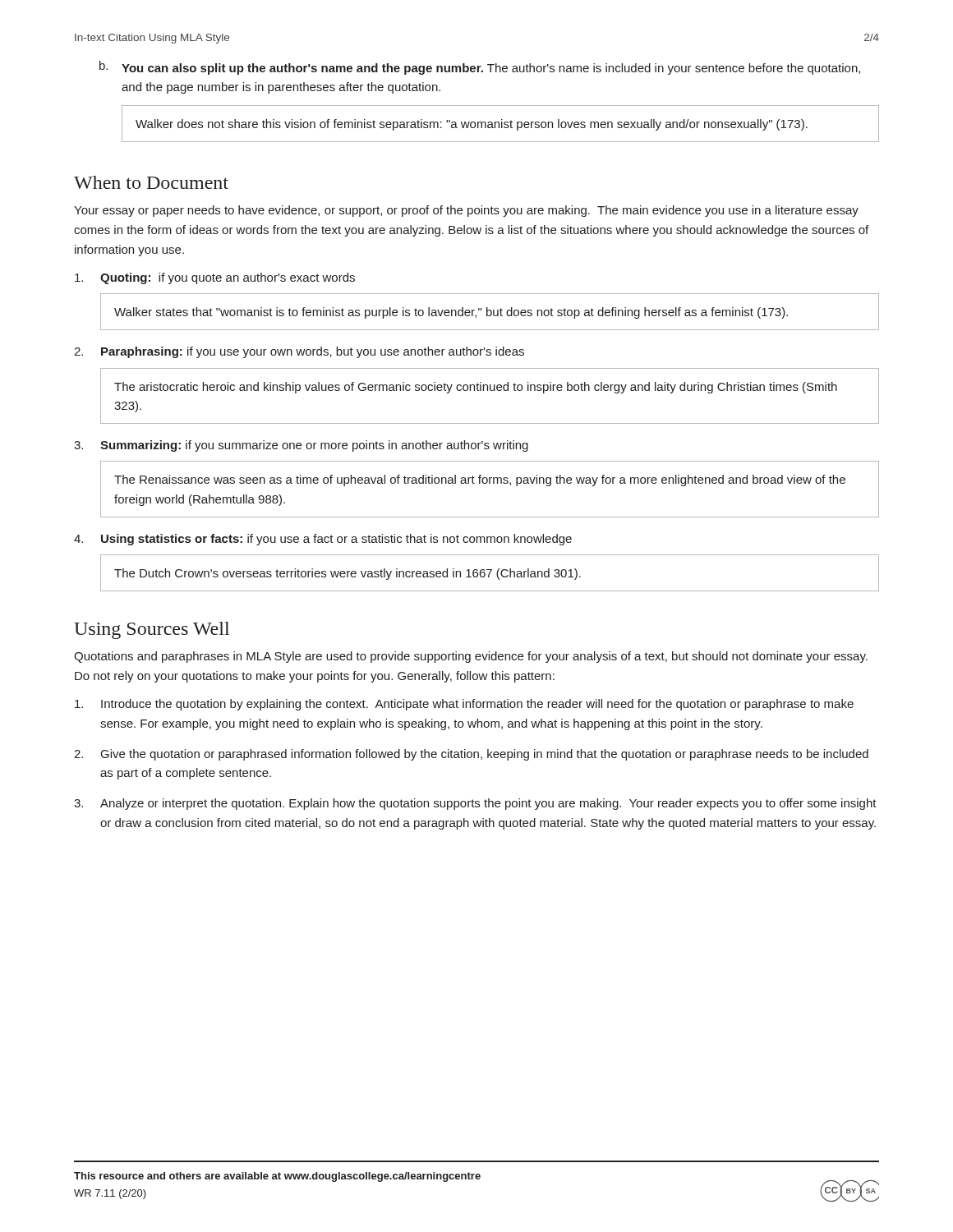Locate the text block starting "Using Sources Well"
953x1232 pixels.
click(x=152, y=629)
